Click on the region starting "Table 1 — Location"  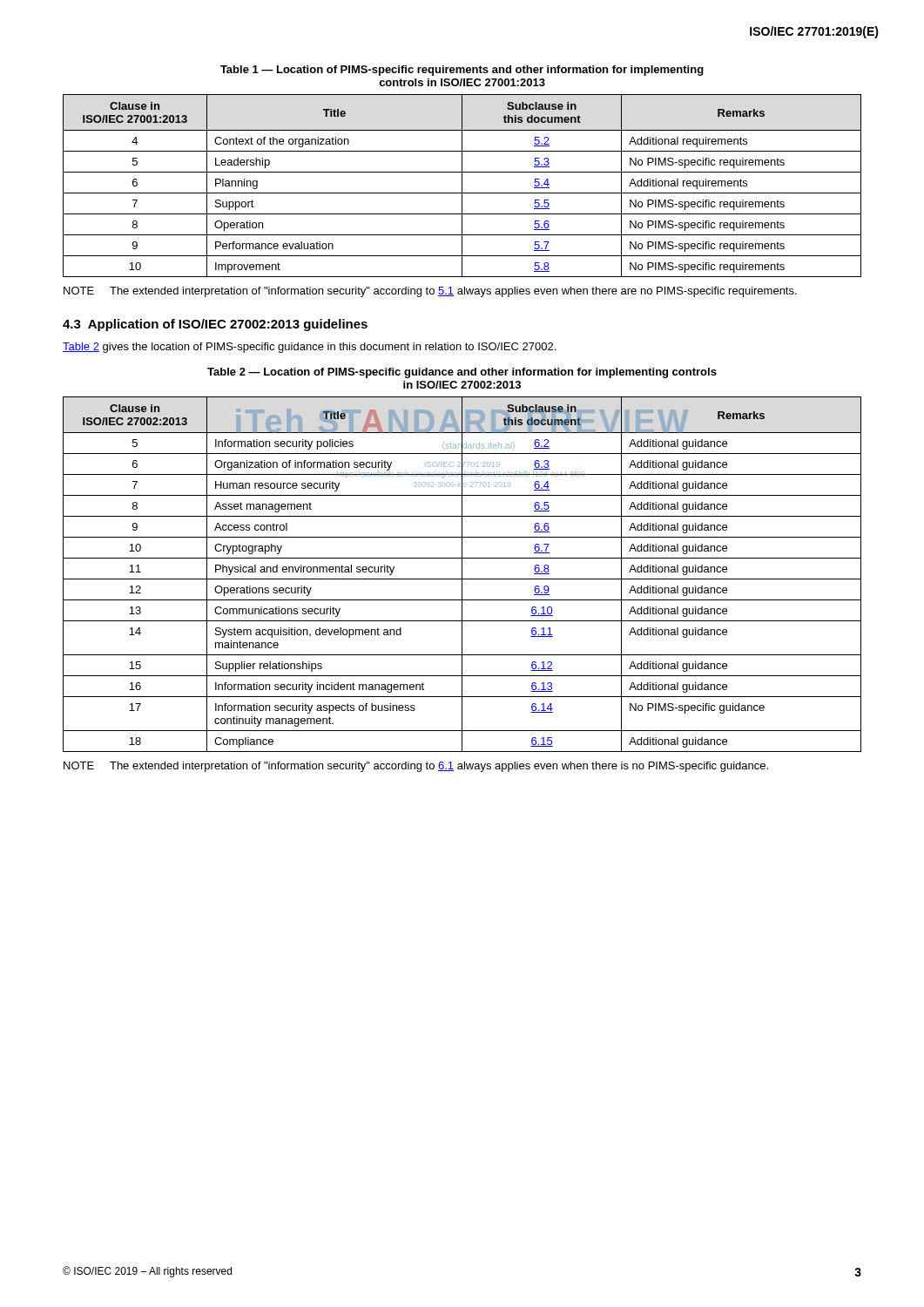(462, 76)
